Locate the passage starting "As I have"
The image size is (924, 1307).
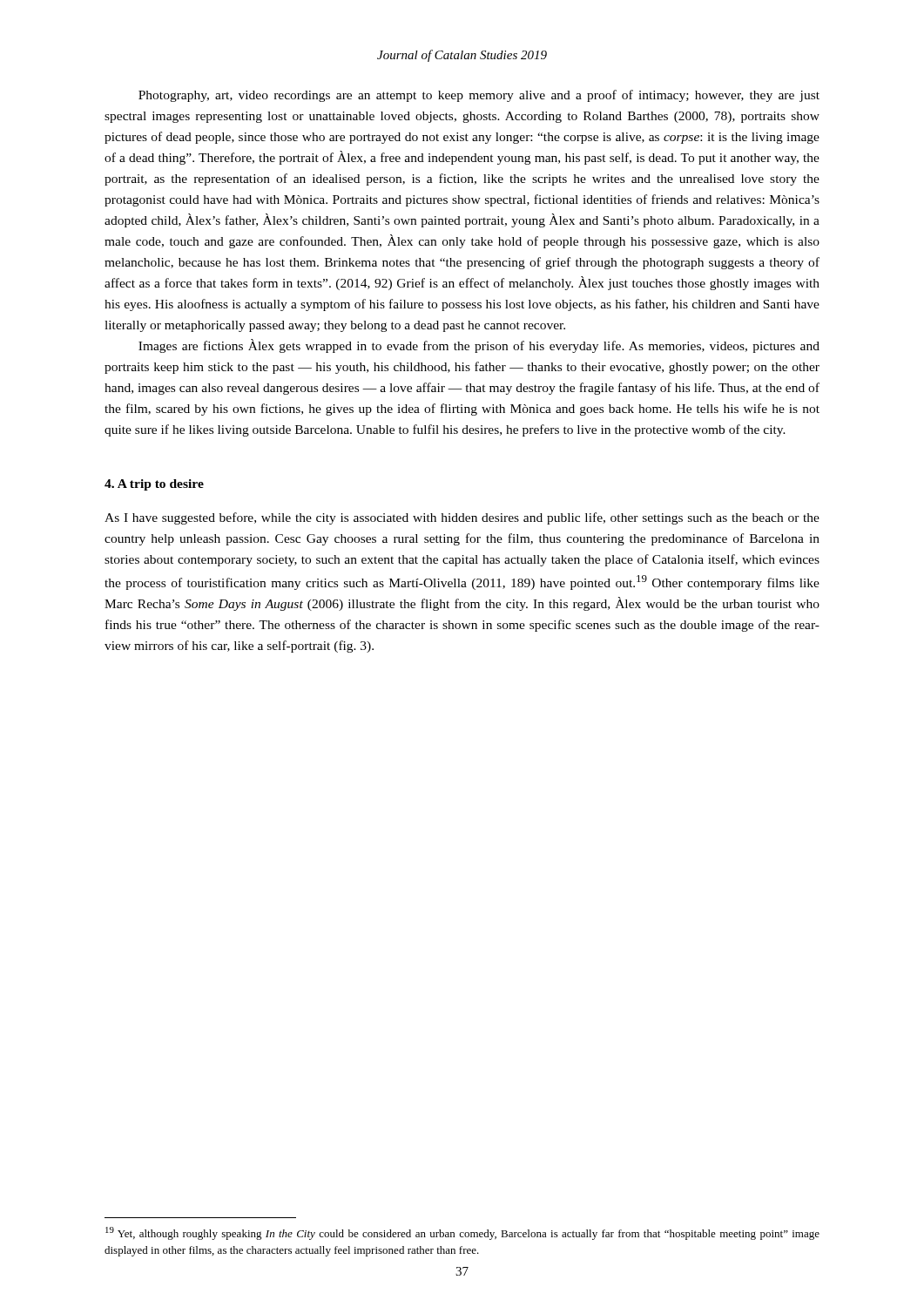(x=462, y=582)
